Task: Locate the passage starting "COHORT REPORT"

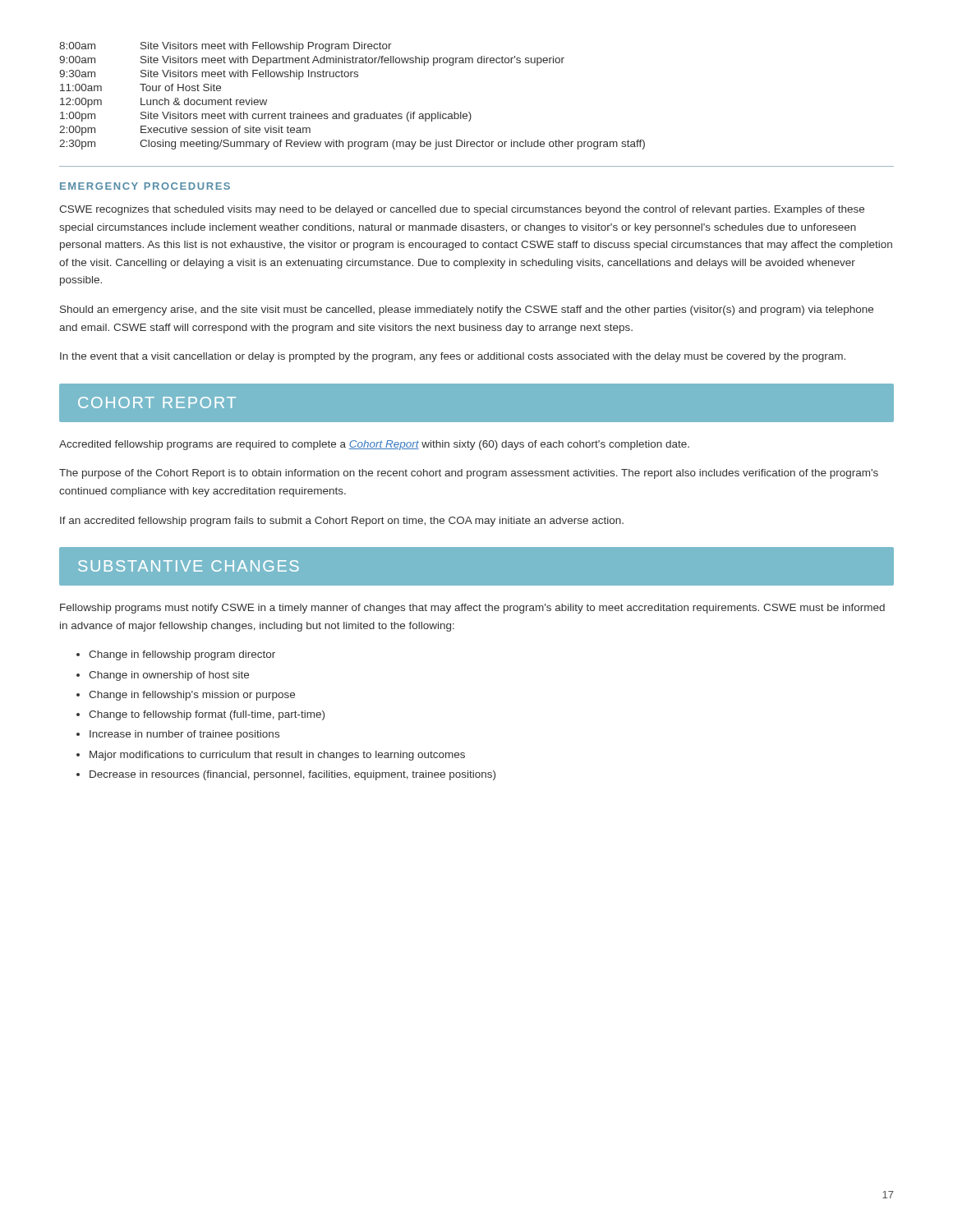Action: (157, 402)
